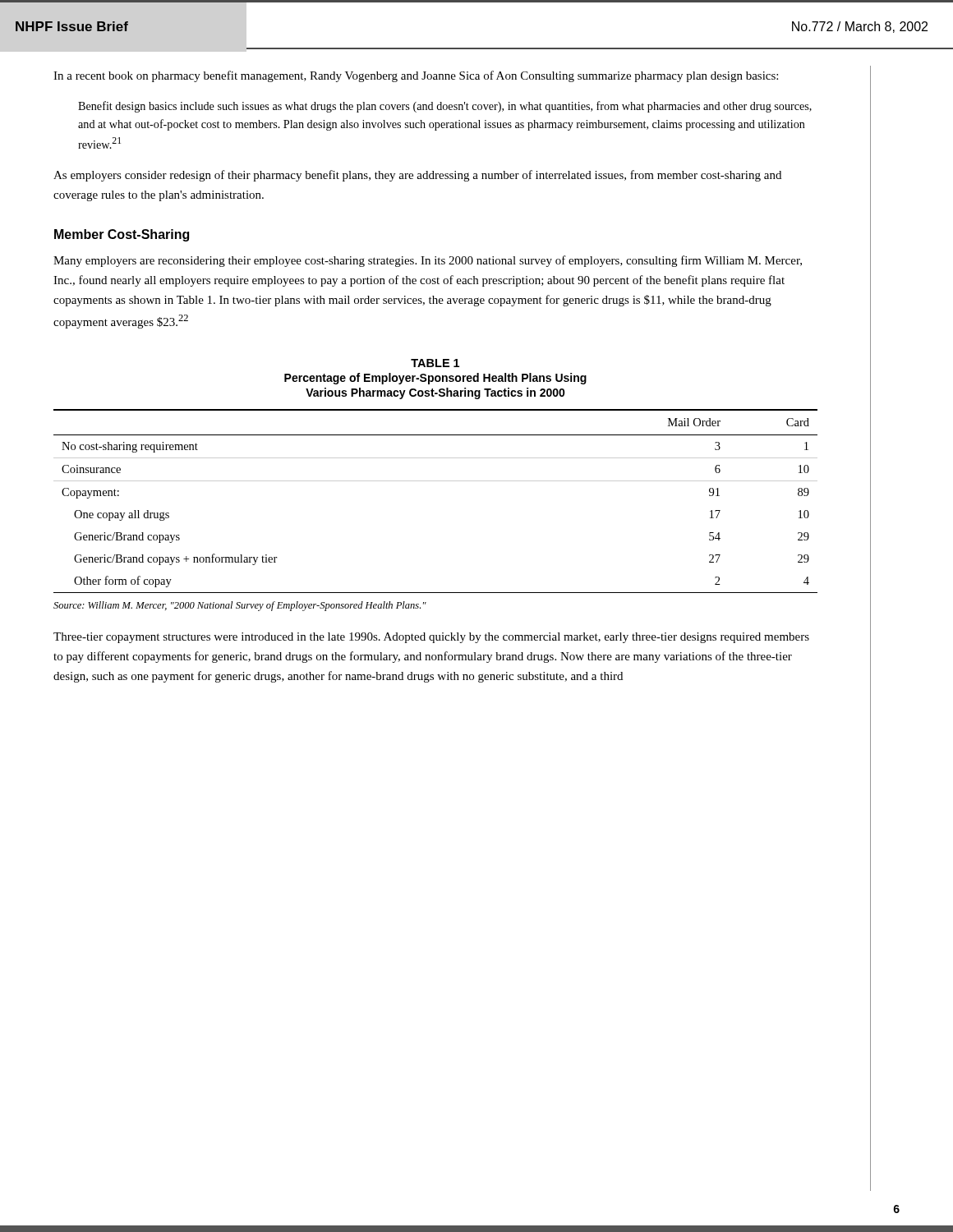The width and height of the screenshot is (953, 1232).
Task: Locate the section header containing "Member Cost-Sharing"
Action: [122, 234]
